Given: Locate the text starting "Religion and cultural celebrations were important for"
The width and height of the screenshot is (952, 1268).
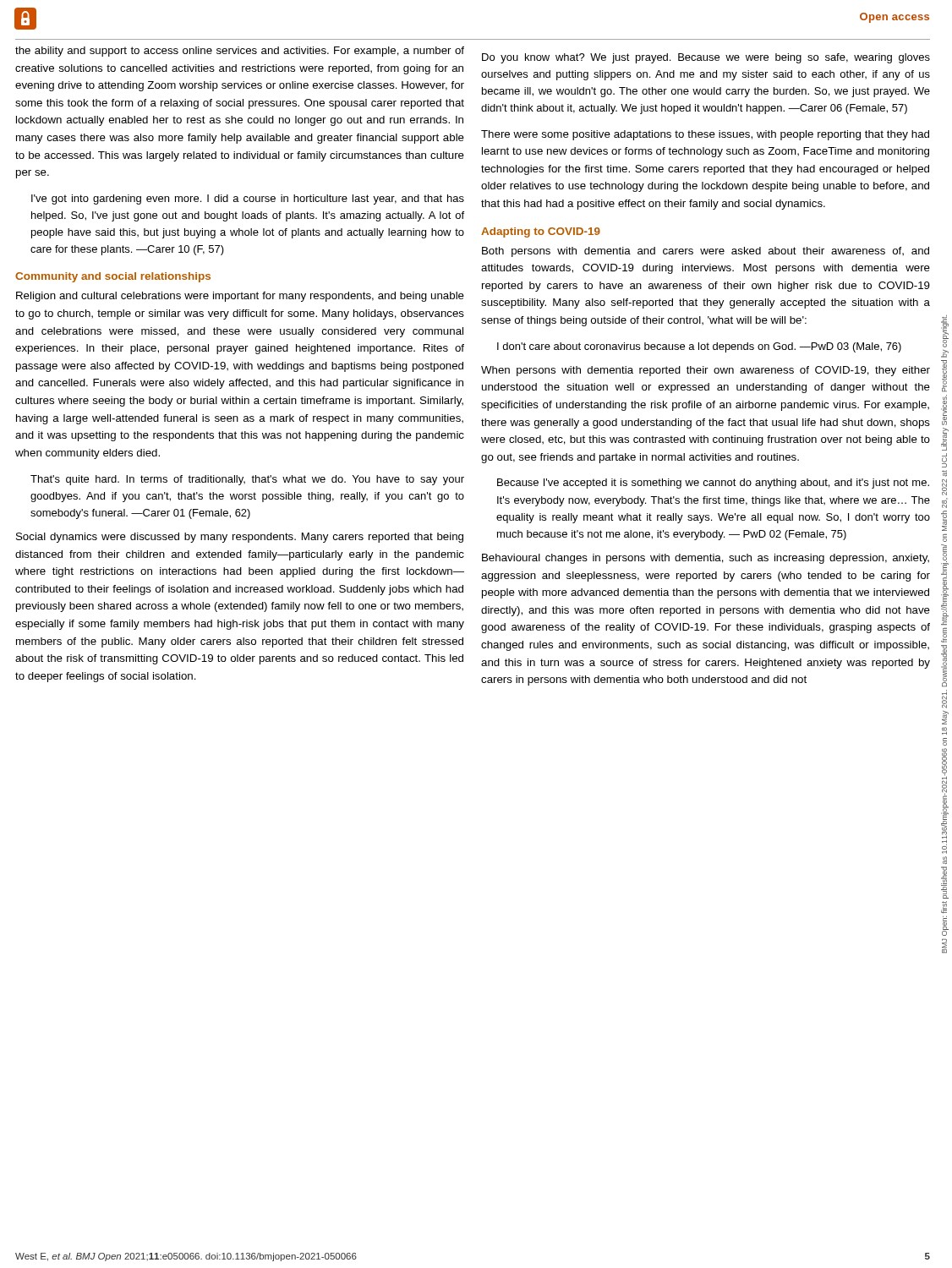Looking at the screenshot, I should point(240,374).
